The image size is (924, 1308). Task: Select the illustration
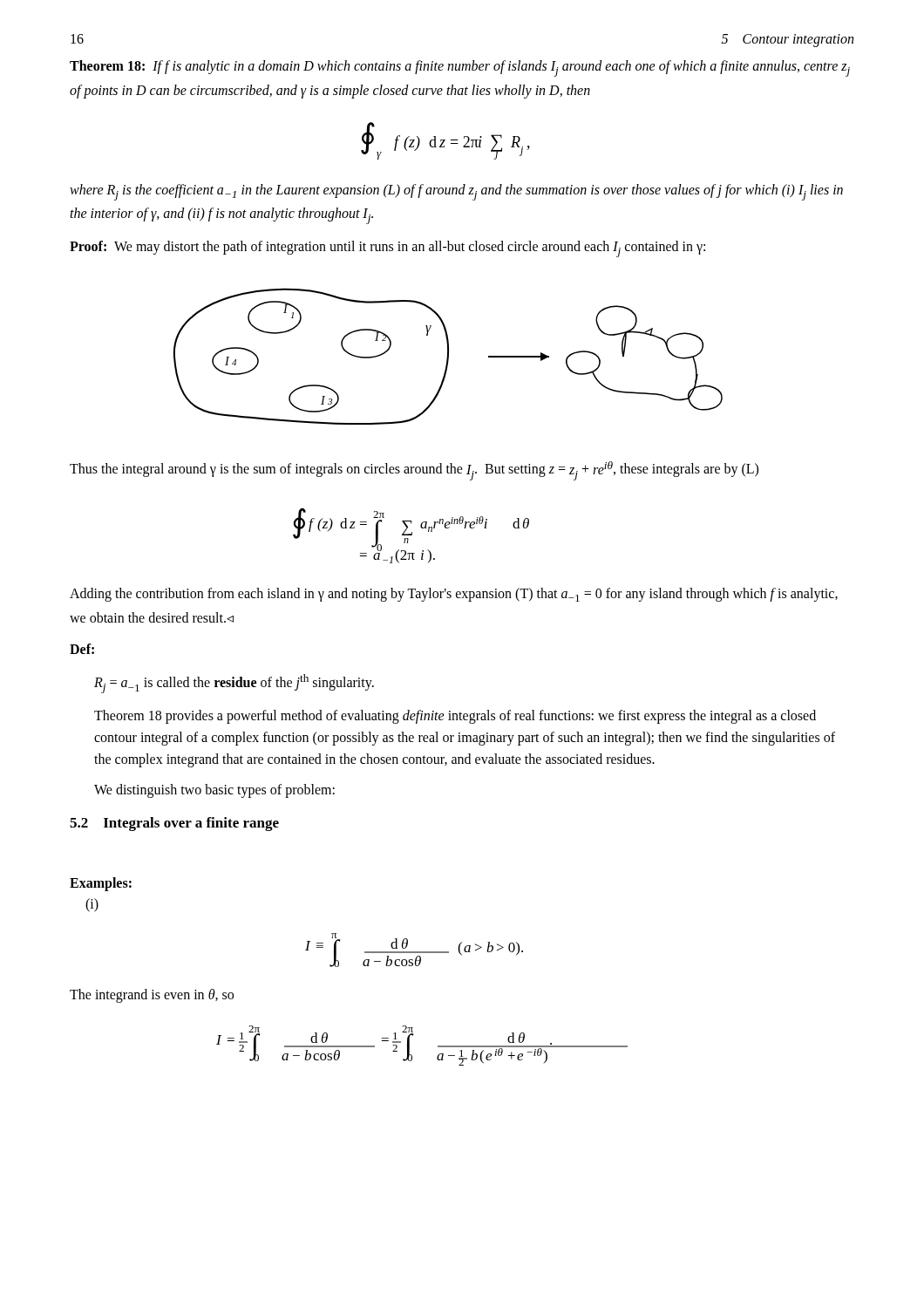pos(462,359)
